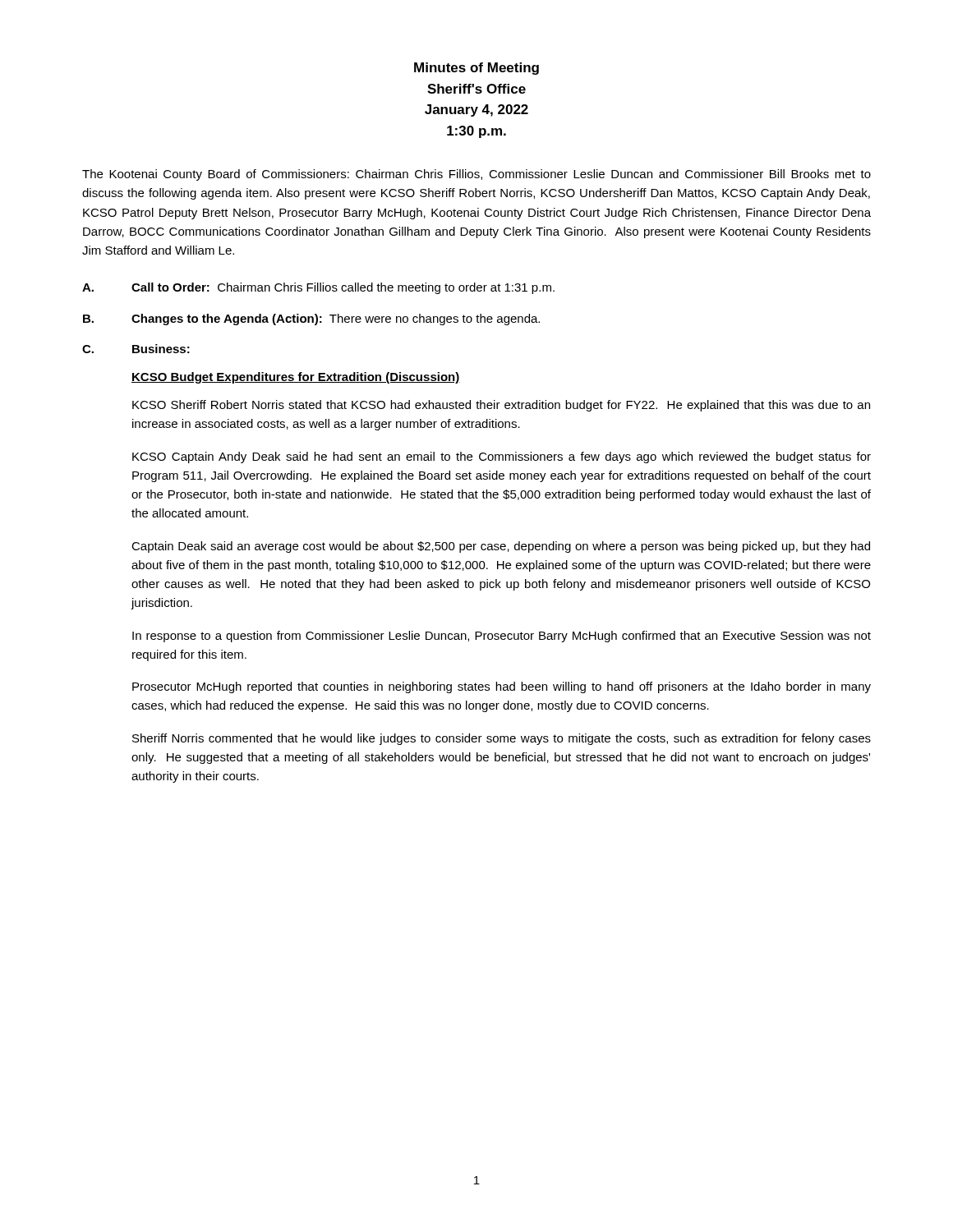This screenshot has height=1232, width=953.
Task: Locate the element starting "In response to a question from Commissioner Leslie"
Action: click(x=501, y=644)
